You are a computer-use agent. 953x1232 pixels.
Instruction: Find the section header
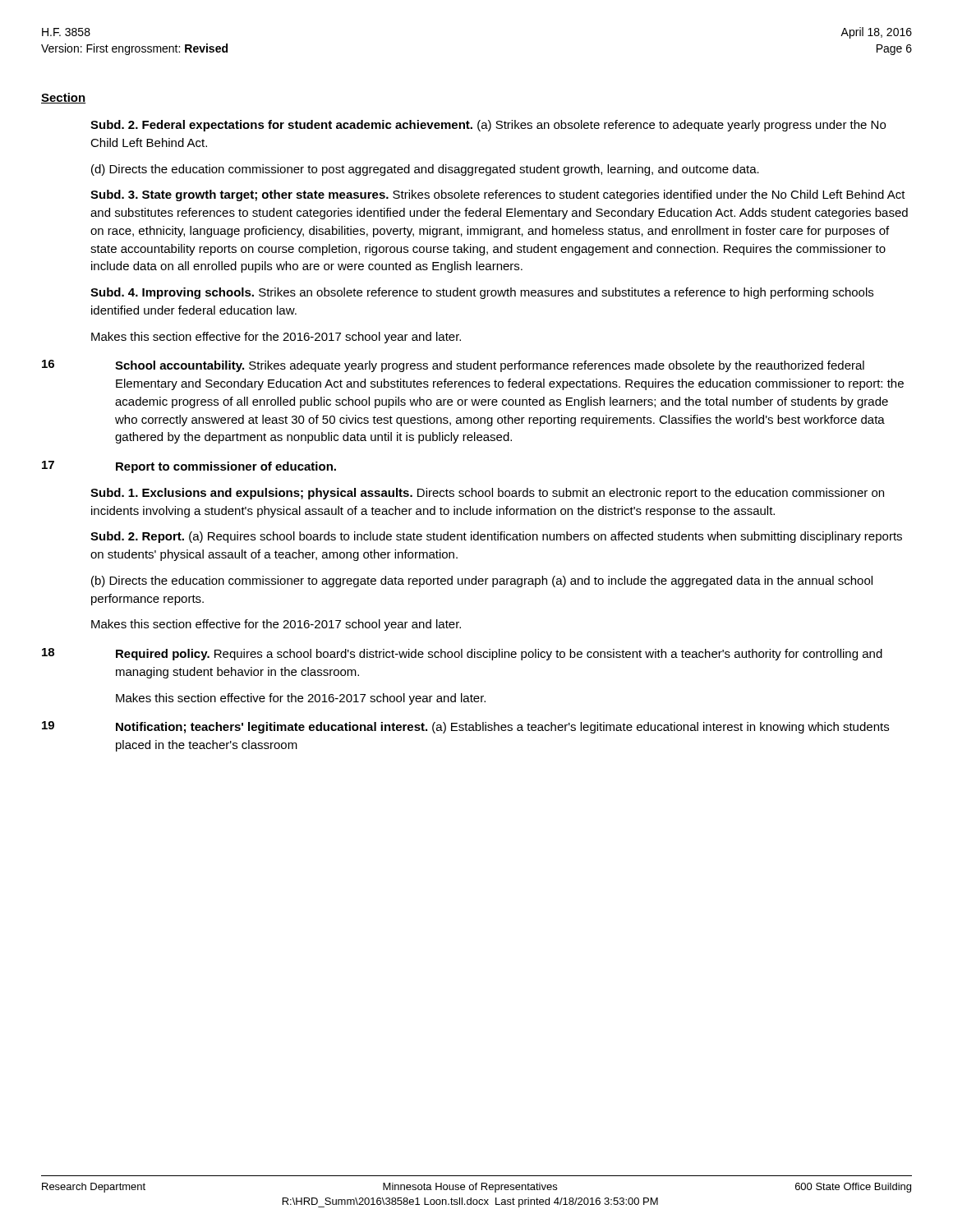pyautogui.click(x=63, y=97)
